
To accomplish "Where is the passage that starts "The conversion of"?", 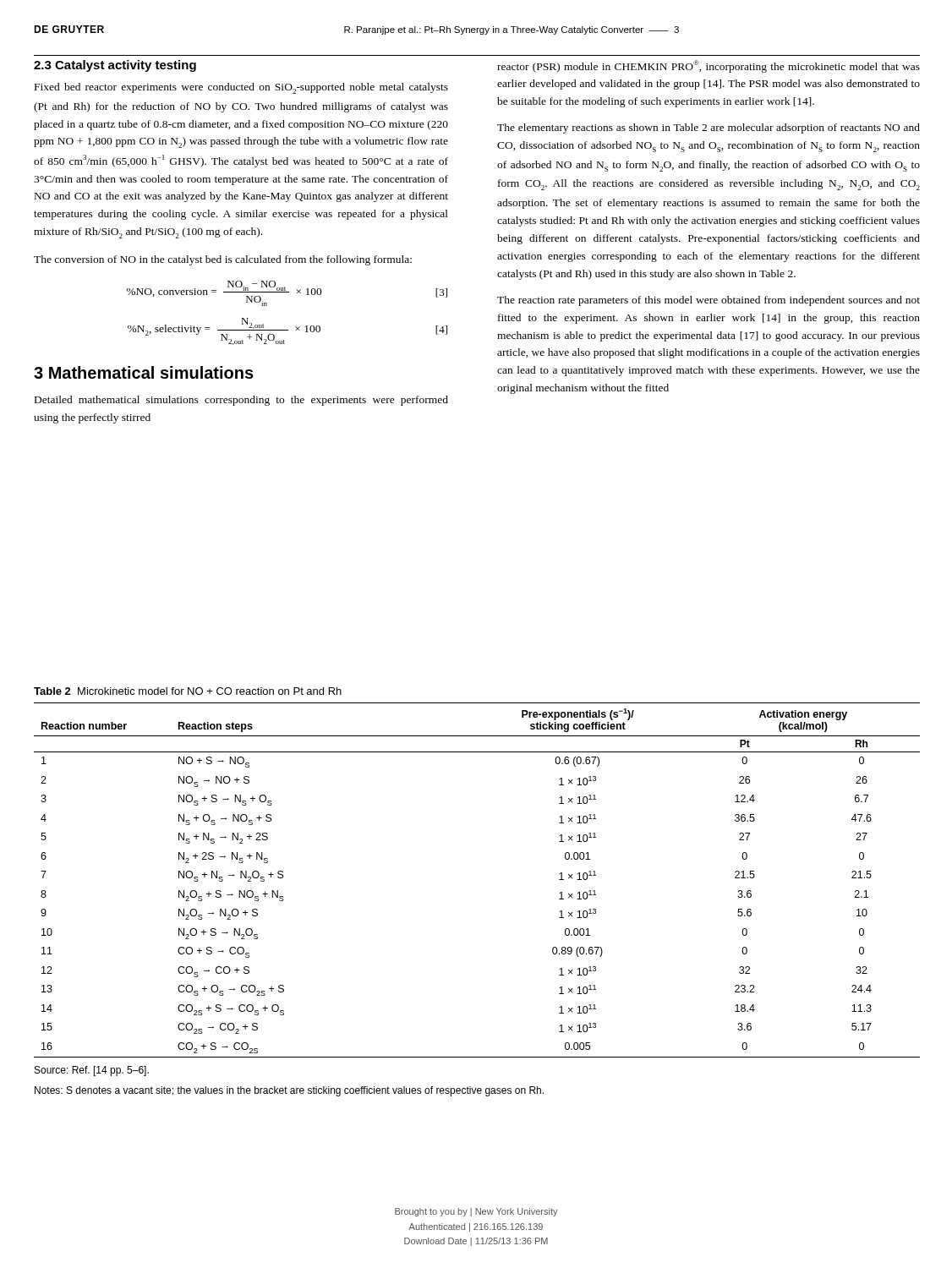I will [223, 259].
